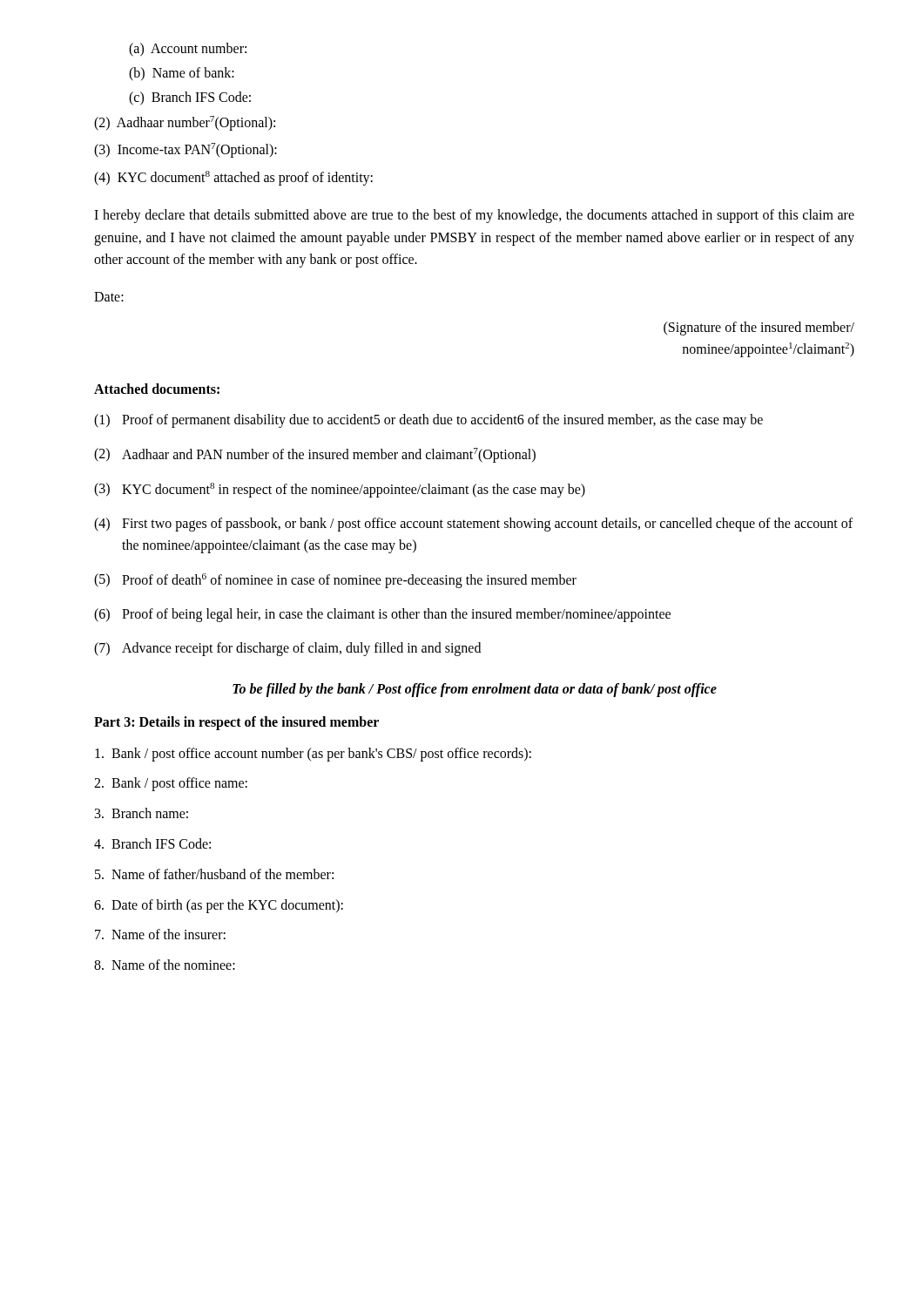The image size is (924, 1307).
Task: Find the list item with the text "(a) Account number:"
Action: pyautogui.click(x=188, y=48)
